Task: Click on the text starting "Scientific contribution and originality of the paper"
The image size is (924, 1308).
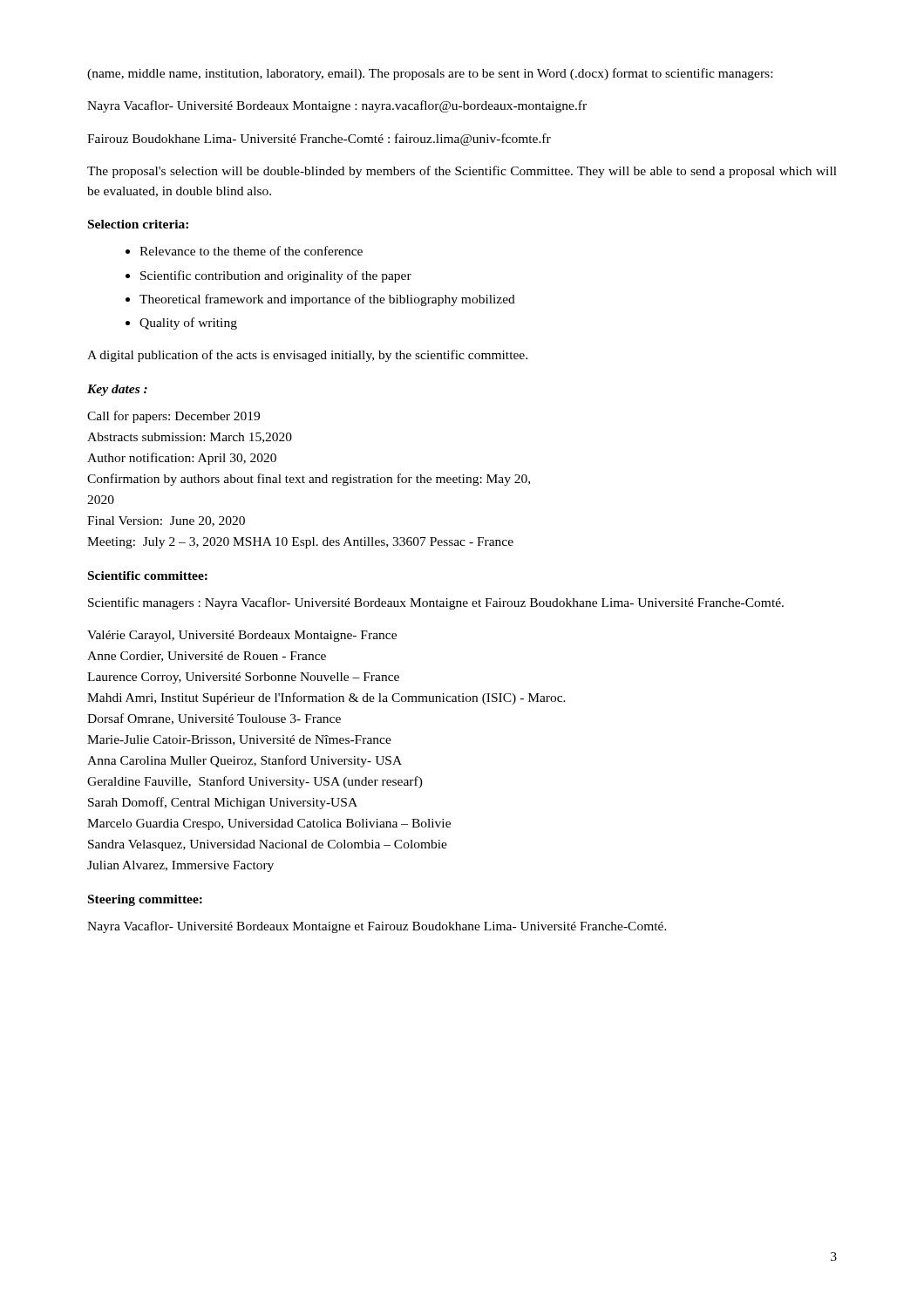Action: [x=275, y=275]
